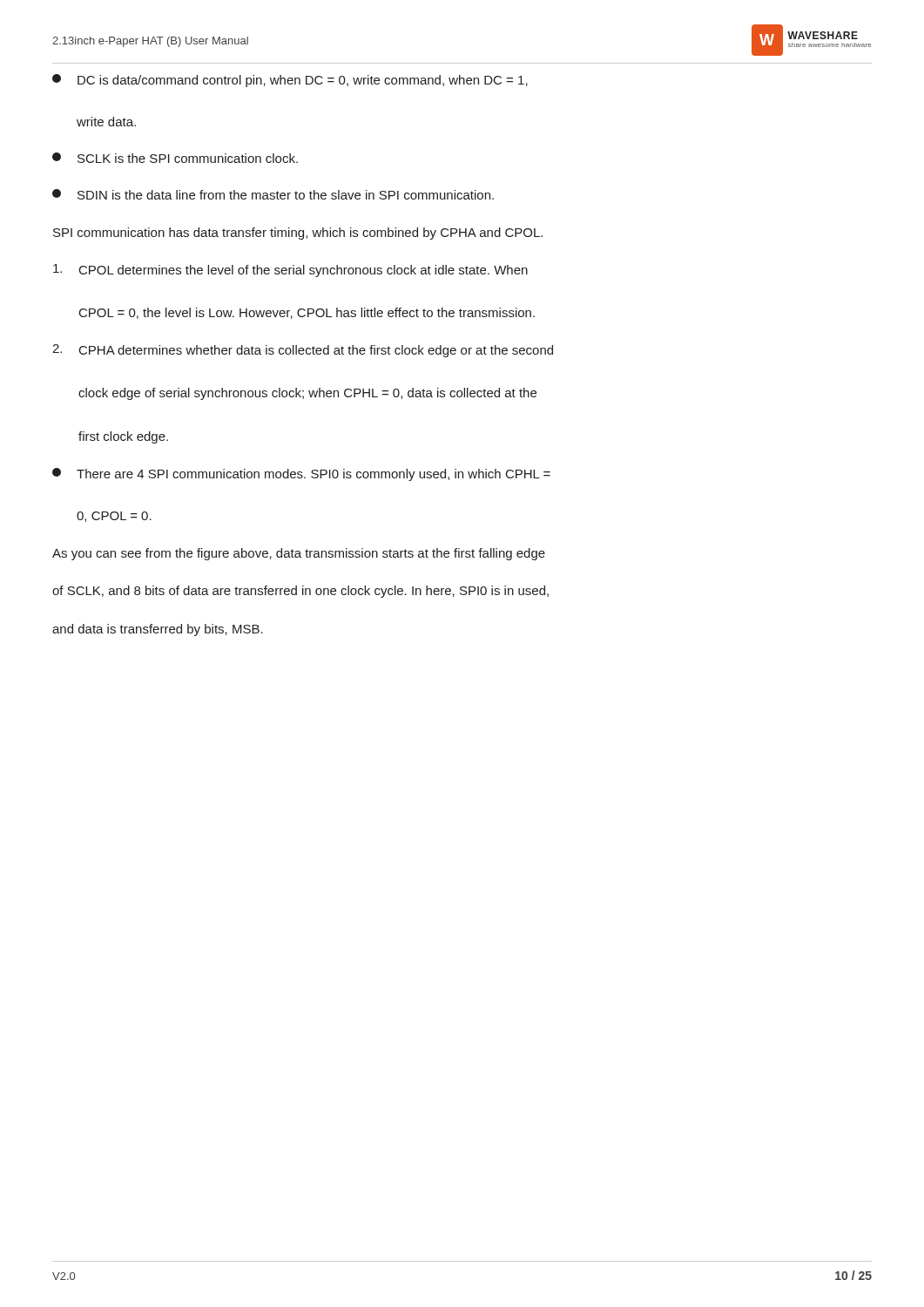The width and height of the screenshot is (924, 1307).
Task: Select the list item with the text "CPOL determines the level of"
Action: 290,271
